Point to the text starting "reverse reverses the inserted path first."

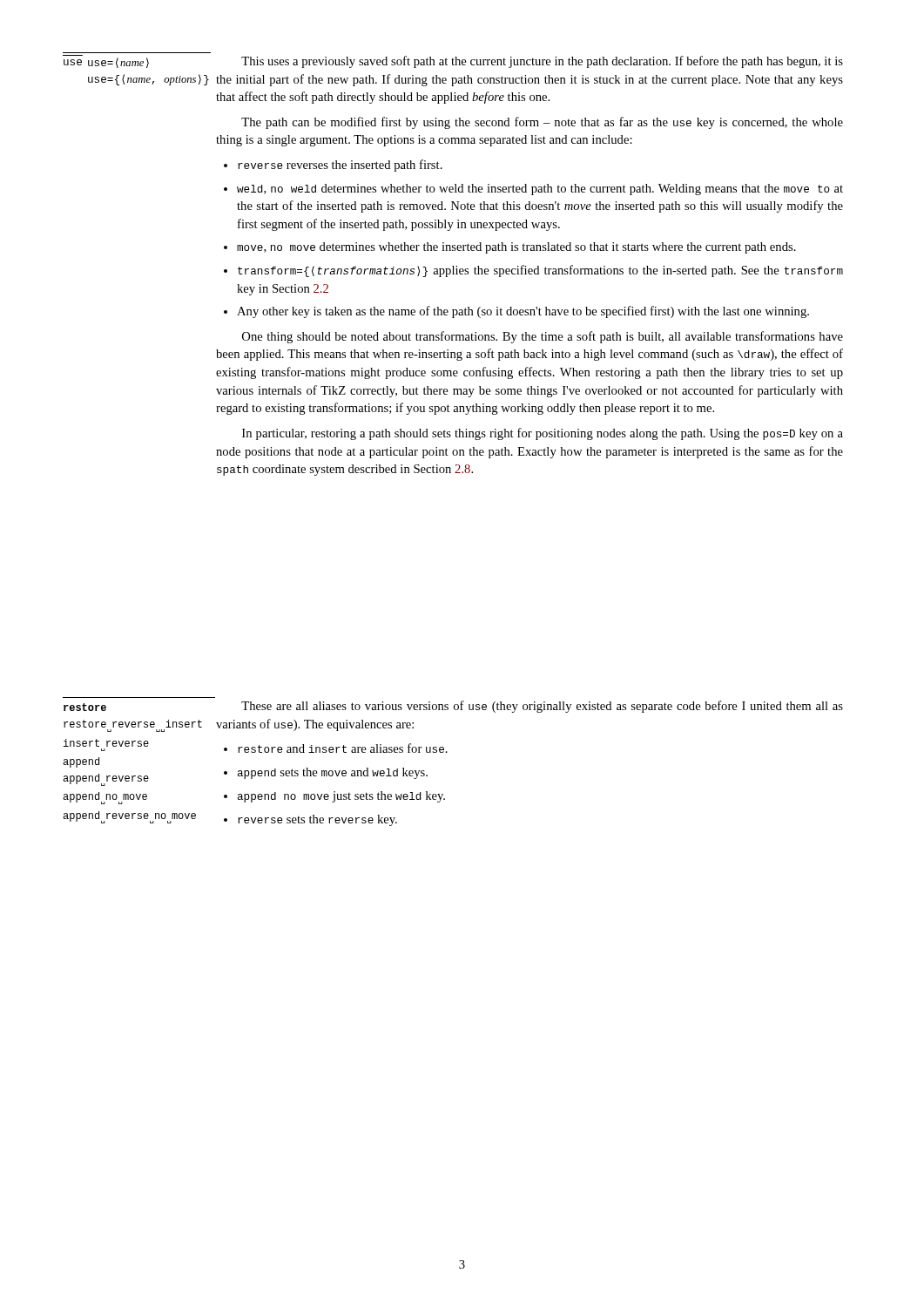[340, 165]
